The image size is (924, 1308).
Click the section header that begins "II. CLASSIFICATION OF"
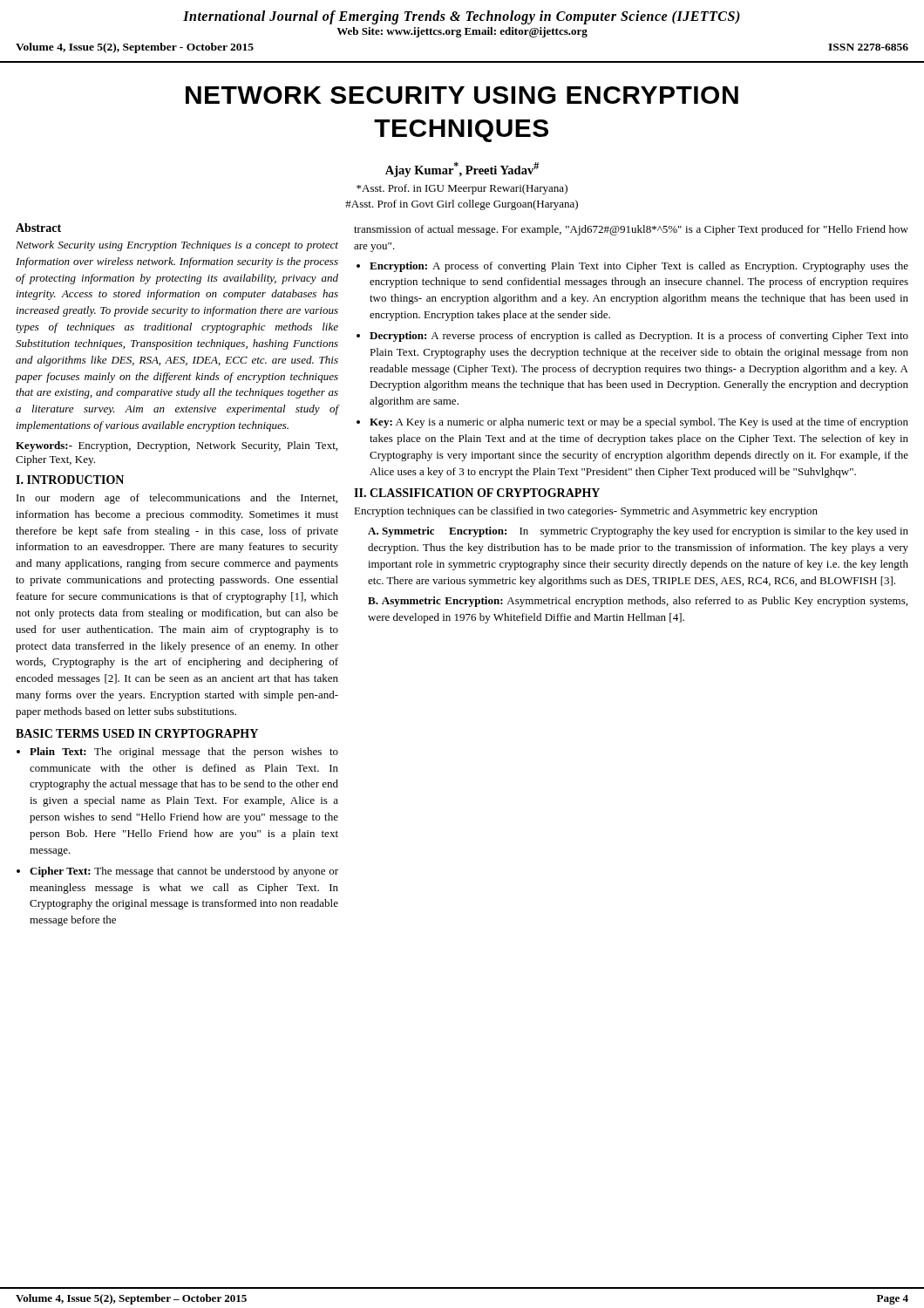click(x=477, y=494)
